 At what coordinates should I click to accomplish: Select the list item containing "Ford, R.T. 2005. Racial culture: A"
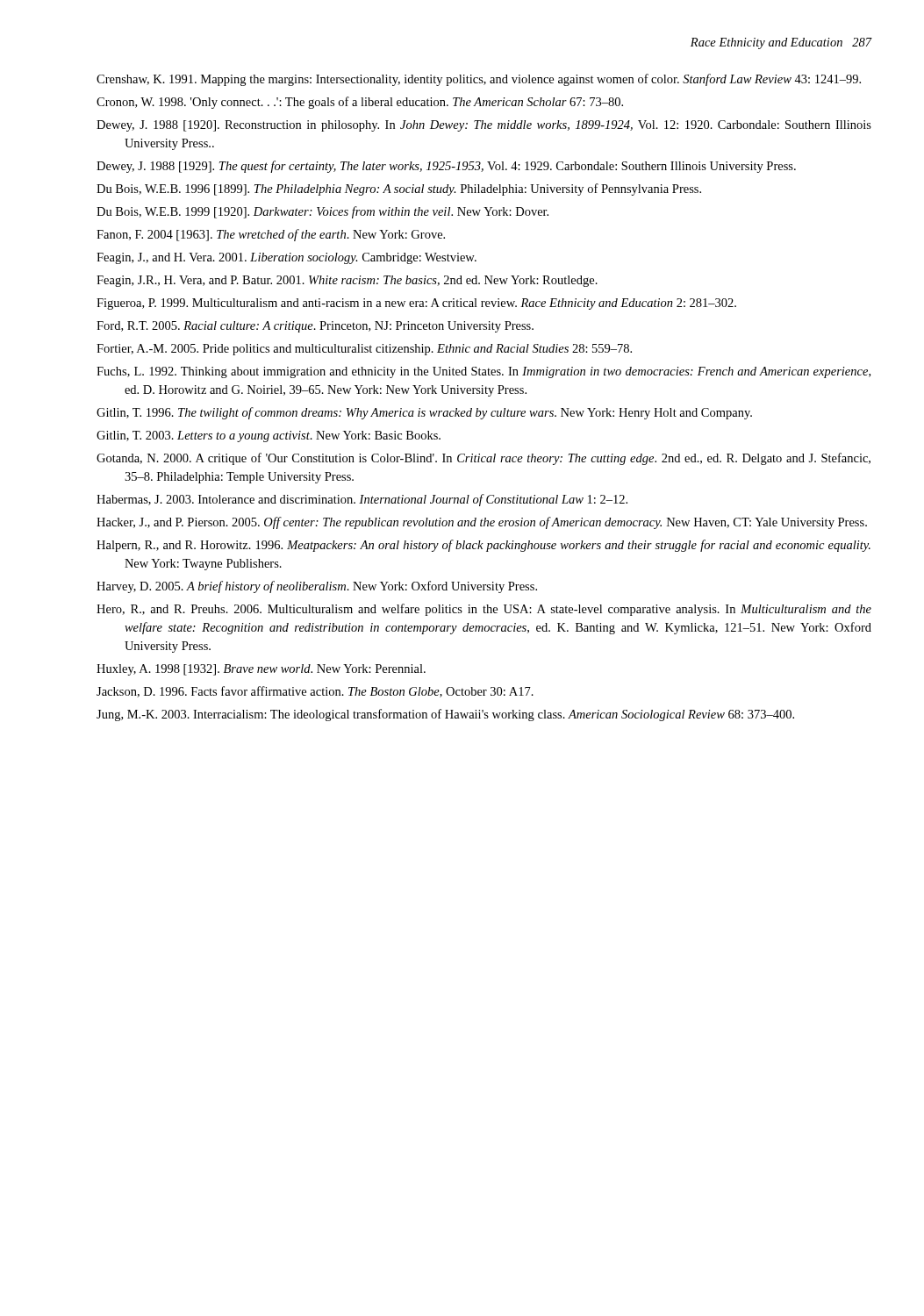315,326
